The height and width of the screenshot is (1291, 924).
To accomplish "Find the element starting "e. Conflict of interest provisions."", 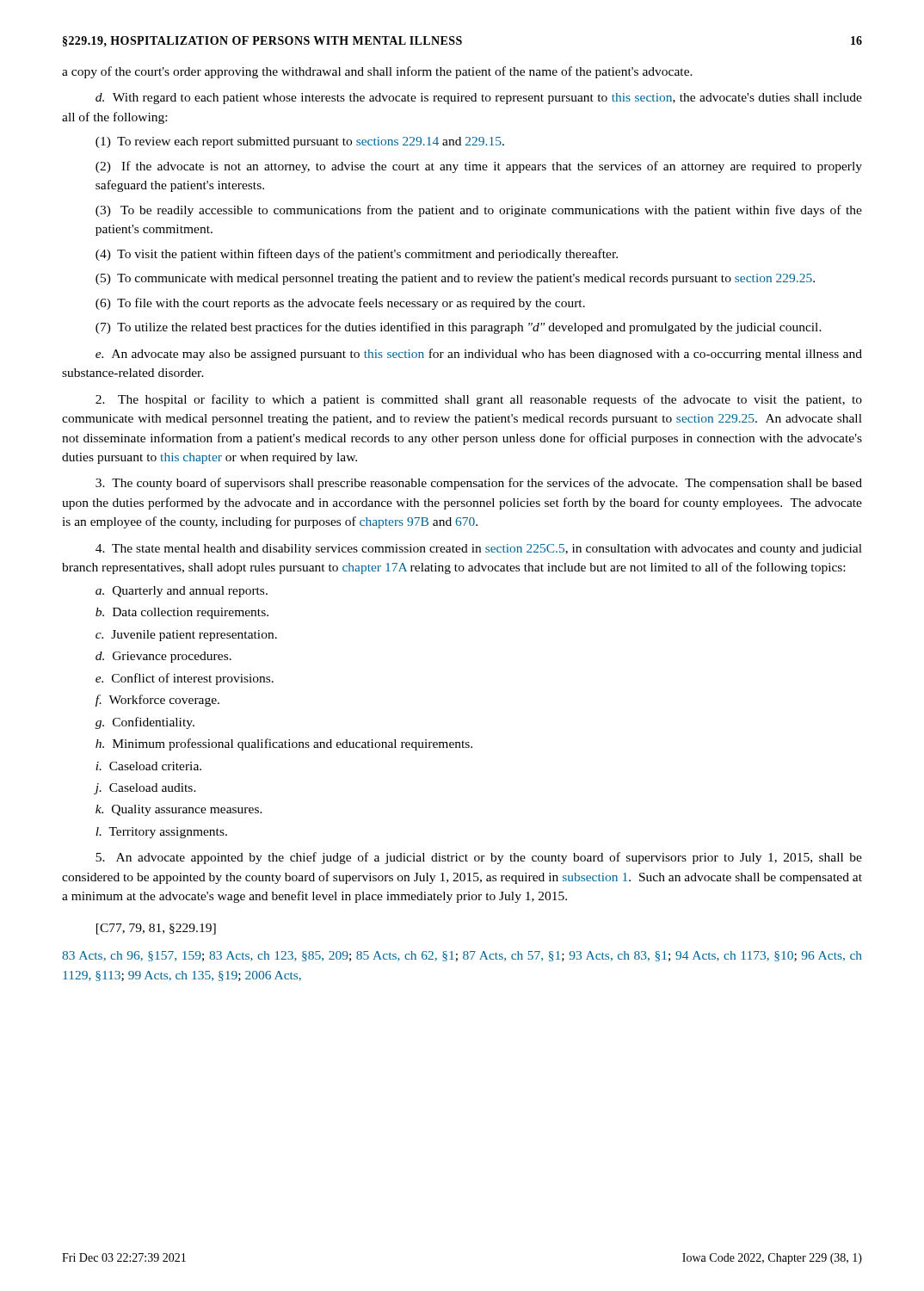I will tap(185, 679).
